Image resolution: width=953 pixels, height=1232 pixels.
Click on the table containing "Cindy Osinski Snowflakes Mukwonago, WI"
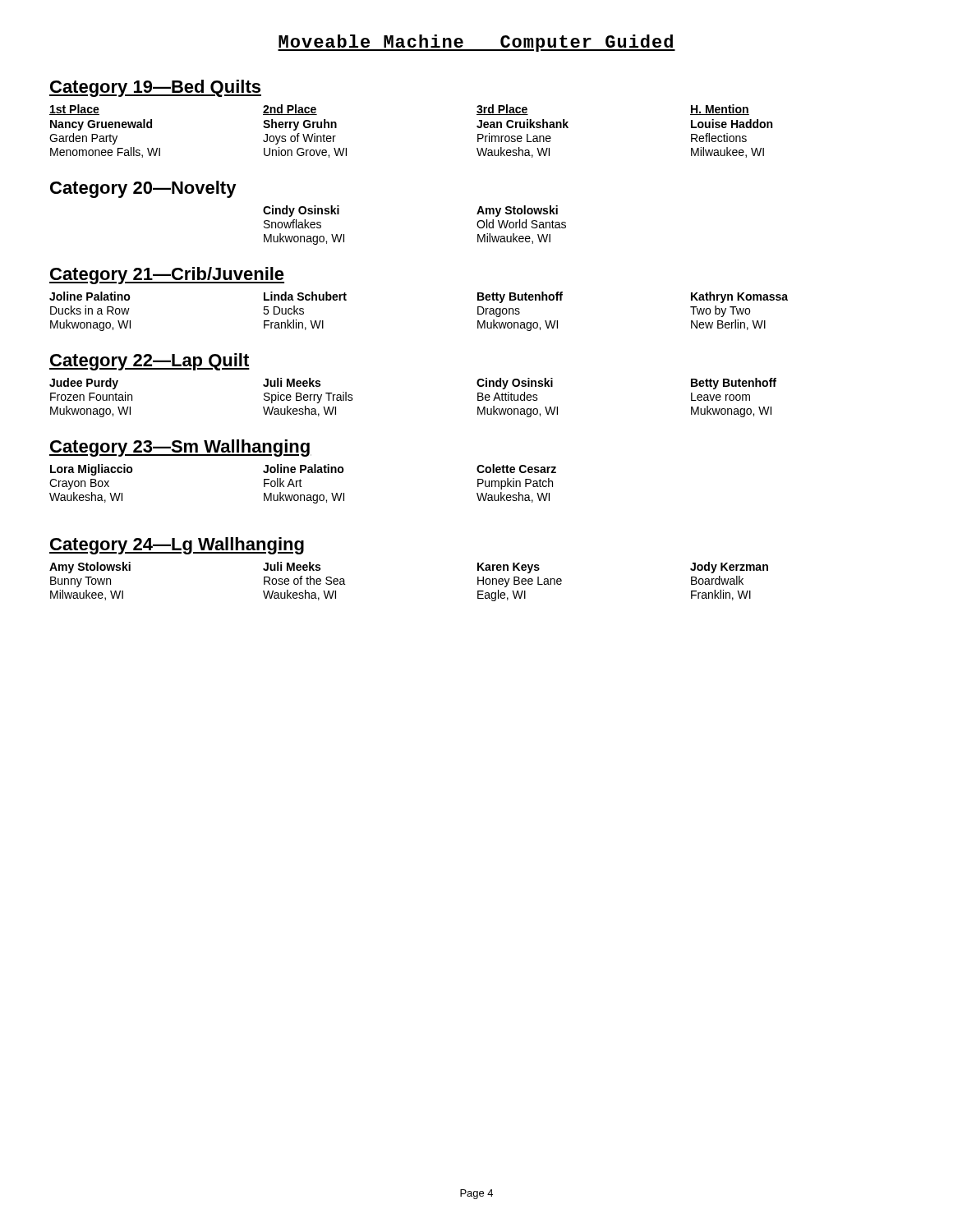(476, 225)
